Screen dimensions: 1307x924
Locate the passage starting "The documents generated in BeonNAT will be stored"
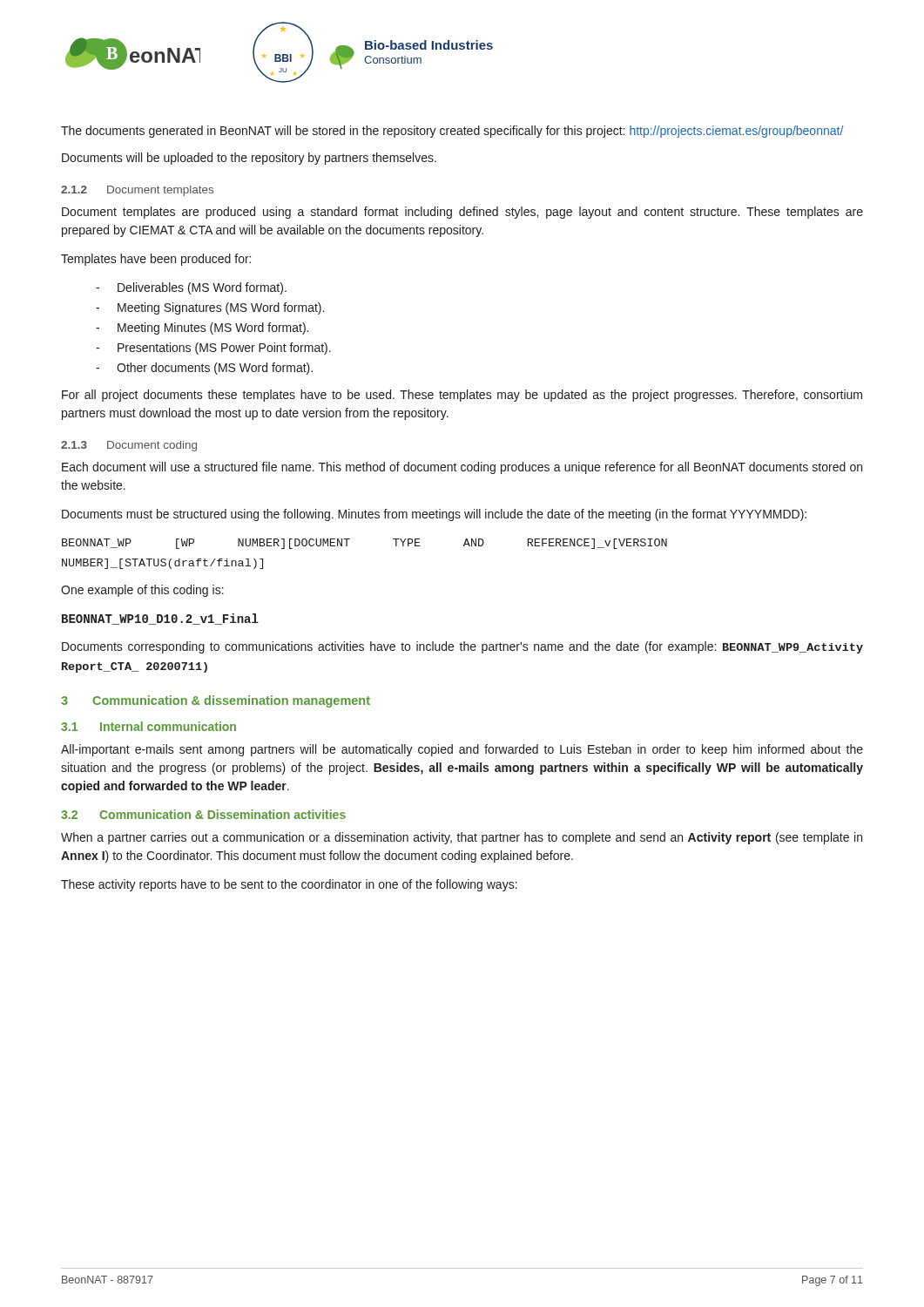pos(462,131)
